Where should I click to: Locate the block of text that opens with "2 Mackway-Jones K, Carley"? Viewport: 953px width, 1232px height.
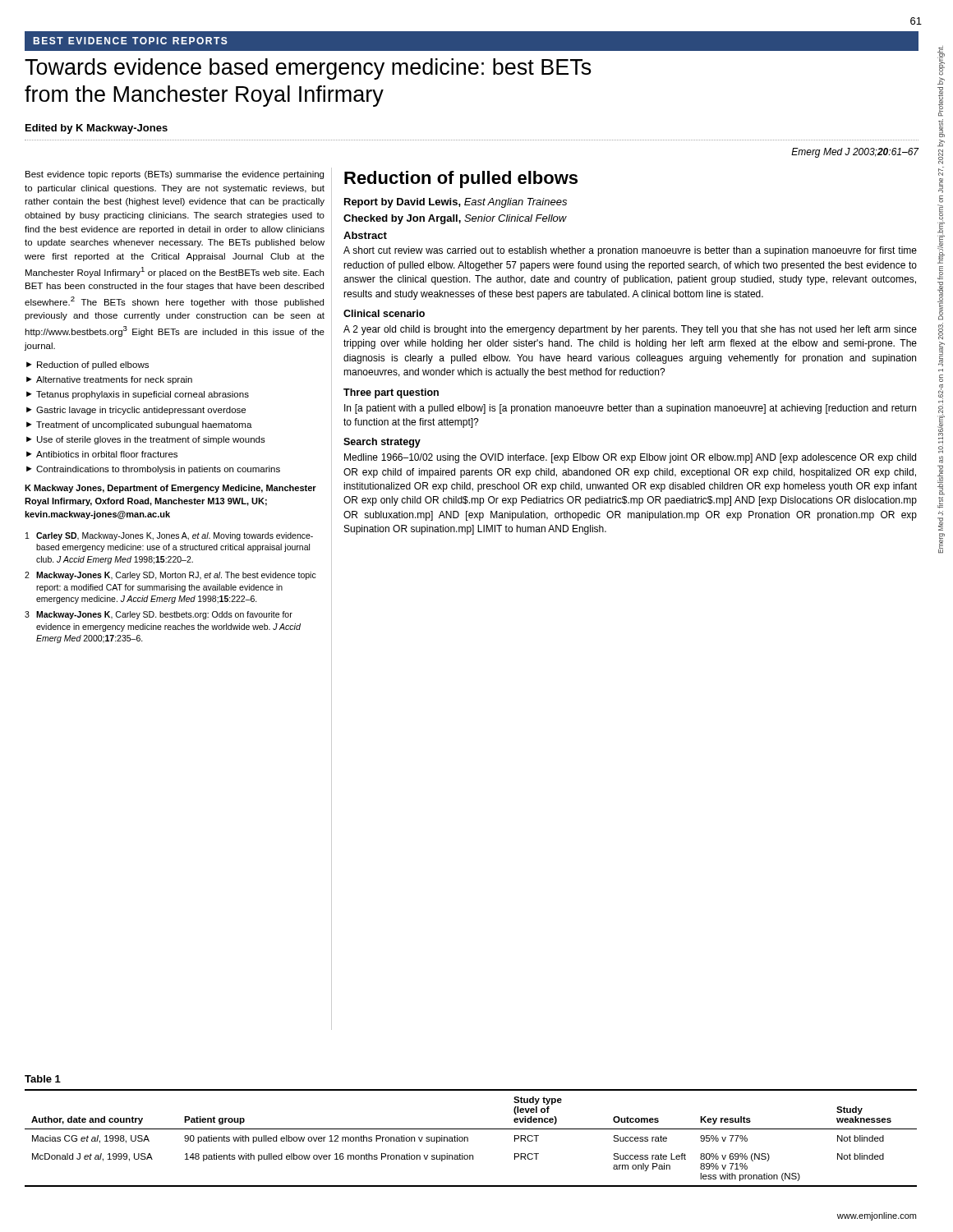175,587
